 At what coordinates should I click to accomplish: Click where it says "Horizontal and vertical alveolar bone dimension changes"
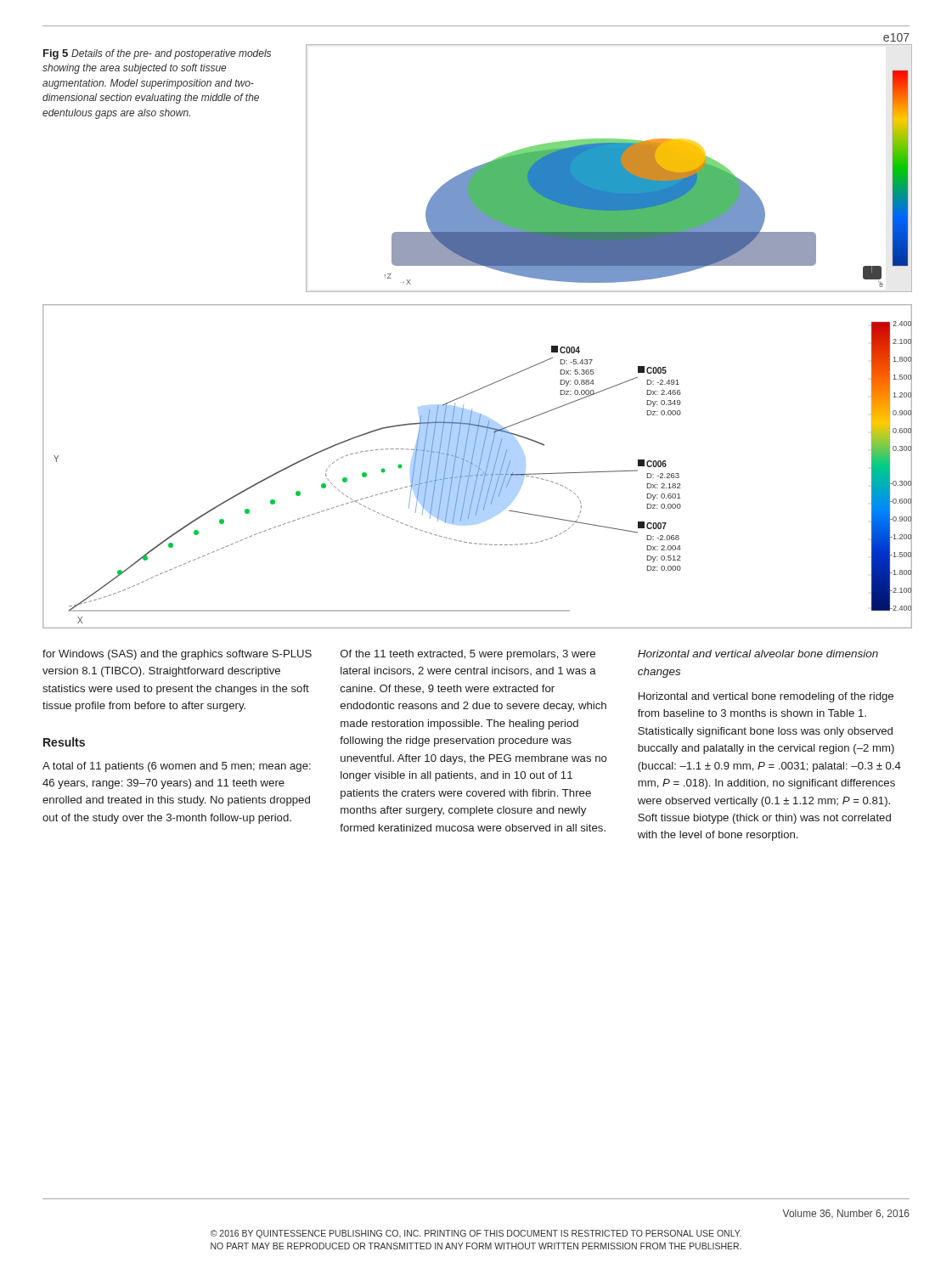click(x=758, y=662)
